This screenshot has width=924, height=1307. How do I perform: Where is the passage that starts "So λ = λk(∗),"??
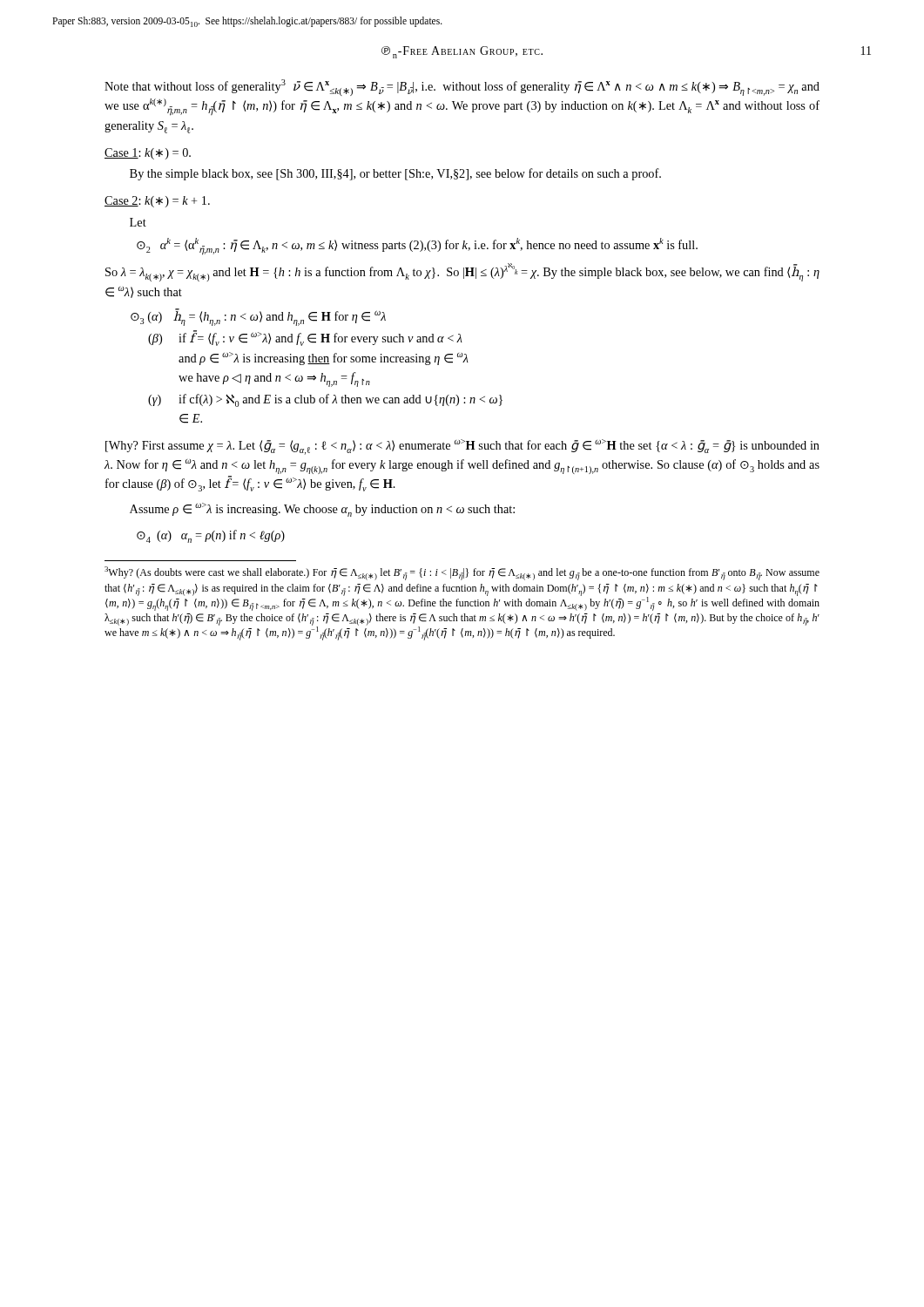coord(462,281)
